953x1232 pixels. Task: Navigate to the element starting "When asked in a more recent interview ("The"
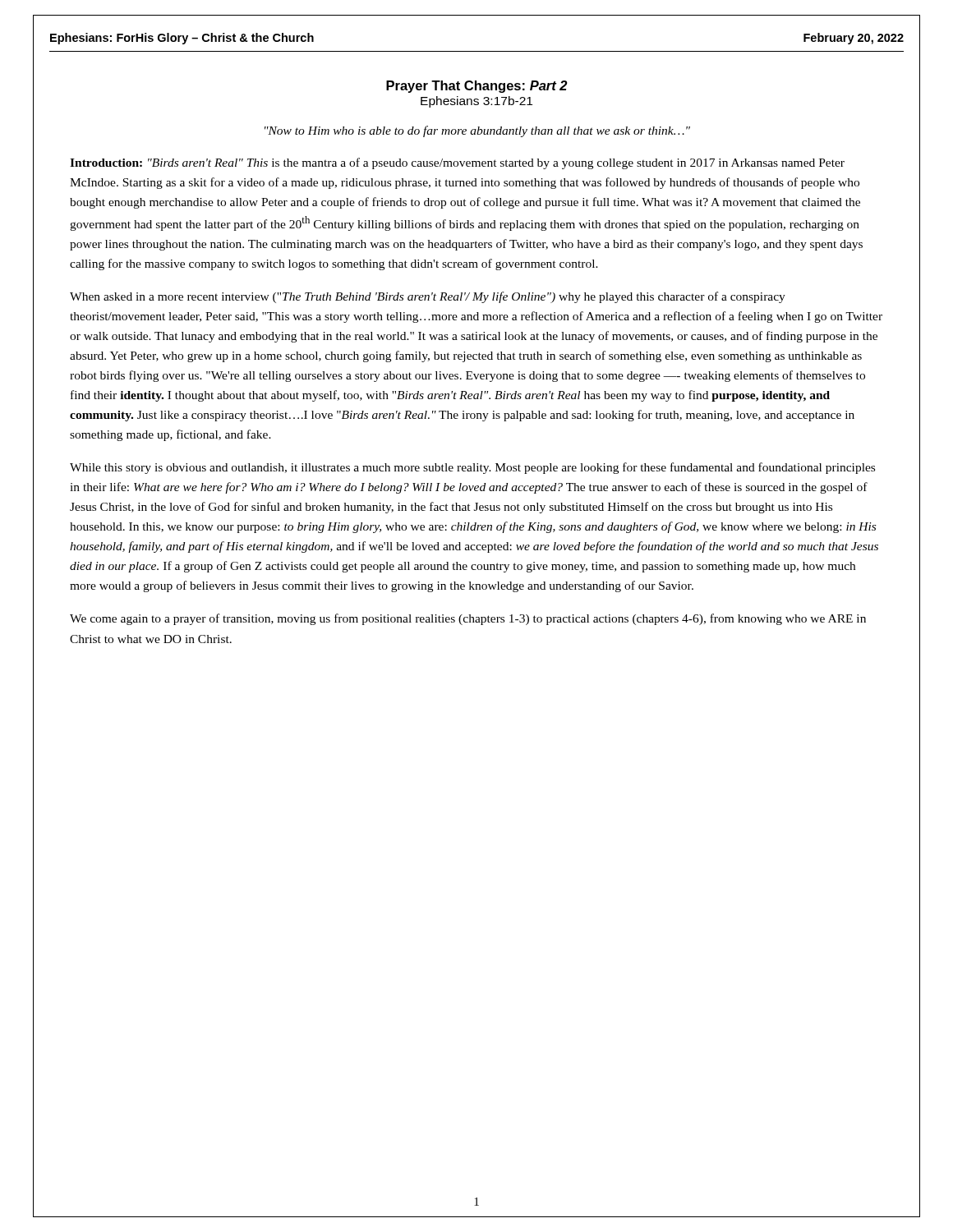click(476, 365)
